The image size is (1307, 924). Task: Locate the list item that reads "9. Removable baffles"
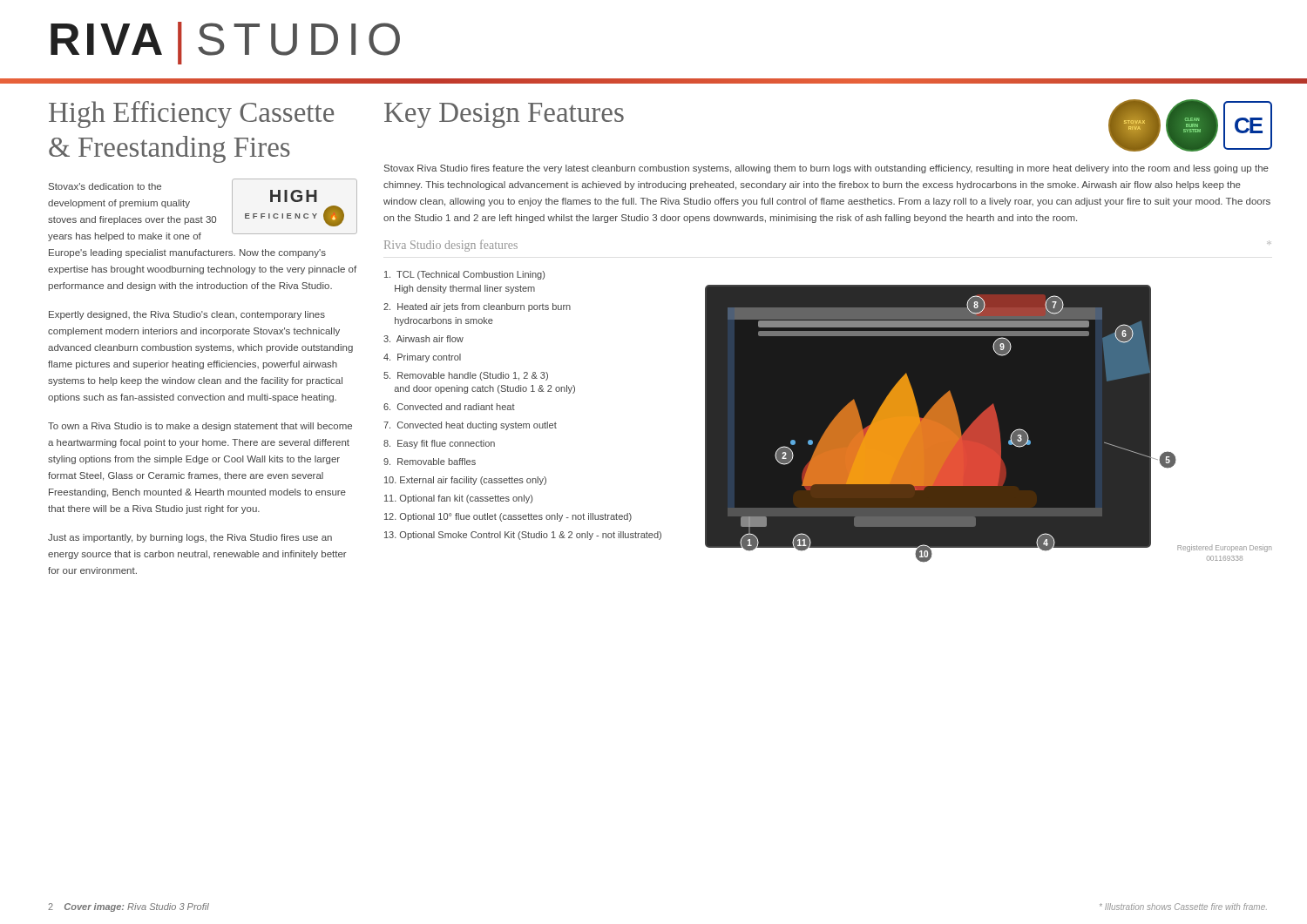pyautogui.click(x=430, y=462)
